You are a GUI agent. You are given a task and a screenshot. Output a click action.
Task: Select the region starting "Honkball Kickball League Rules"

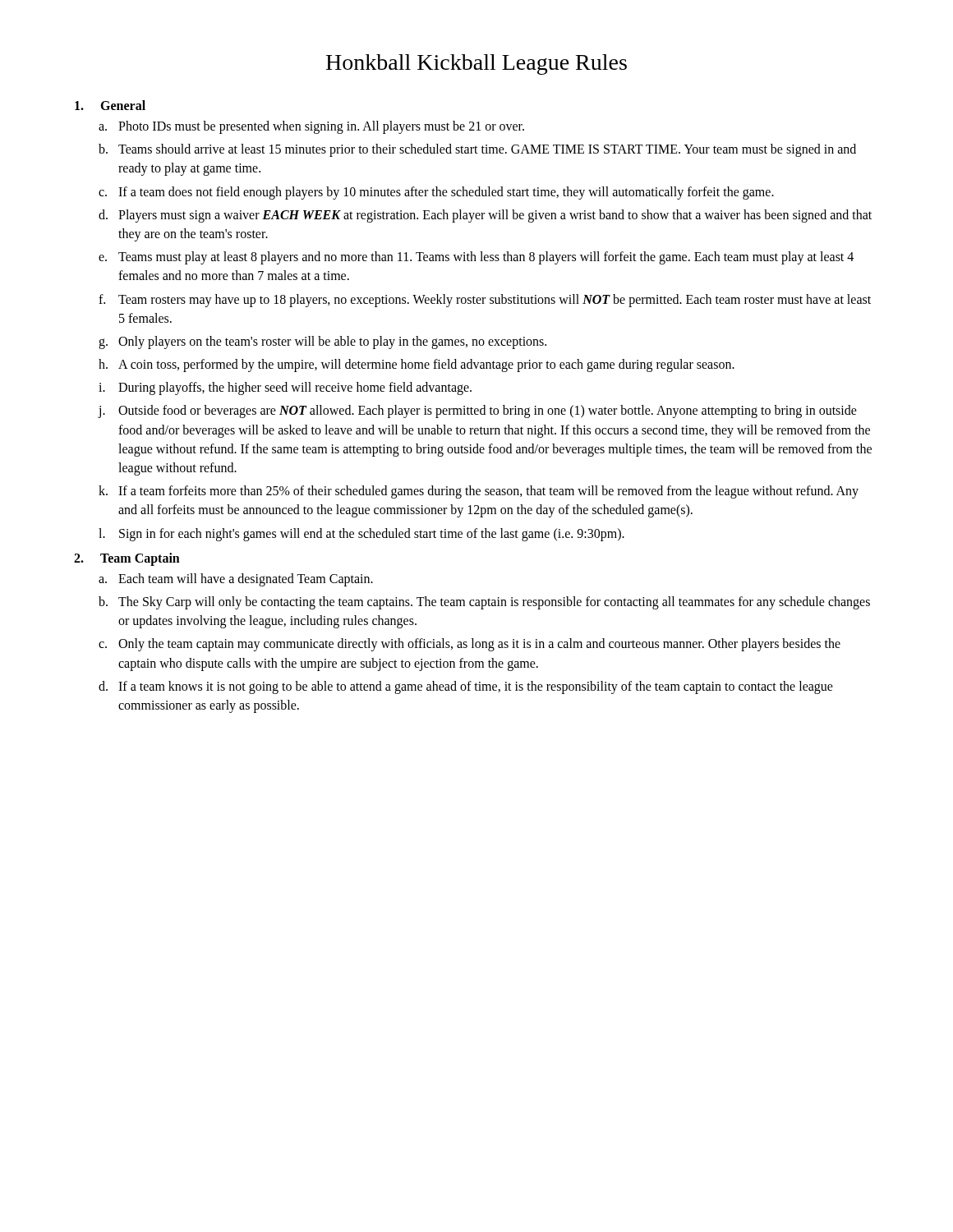point(476,62)
